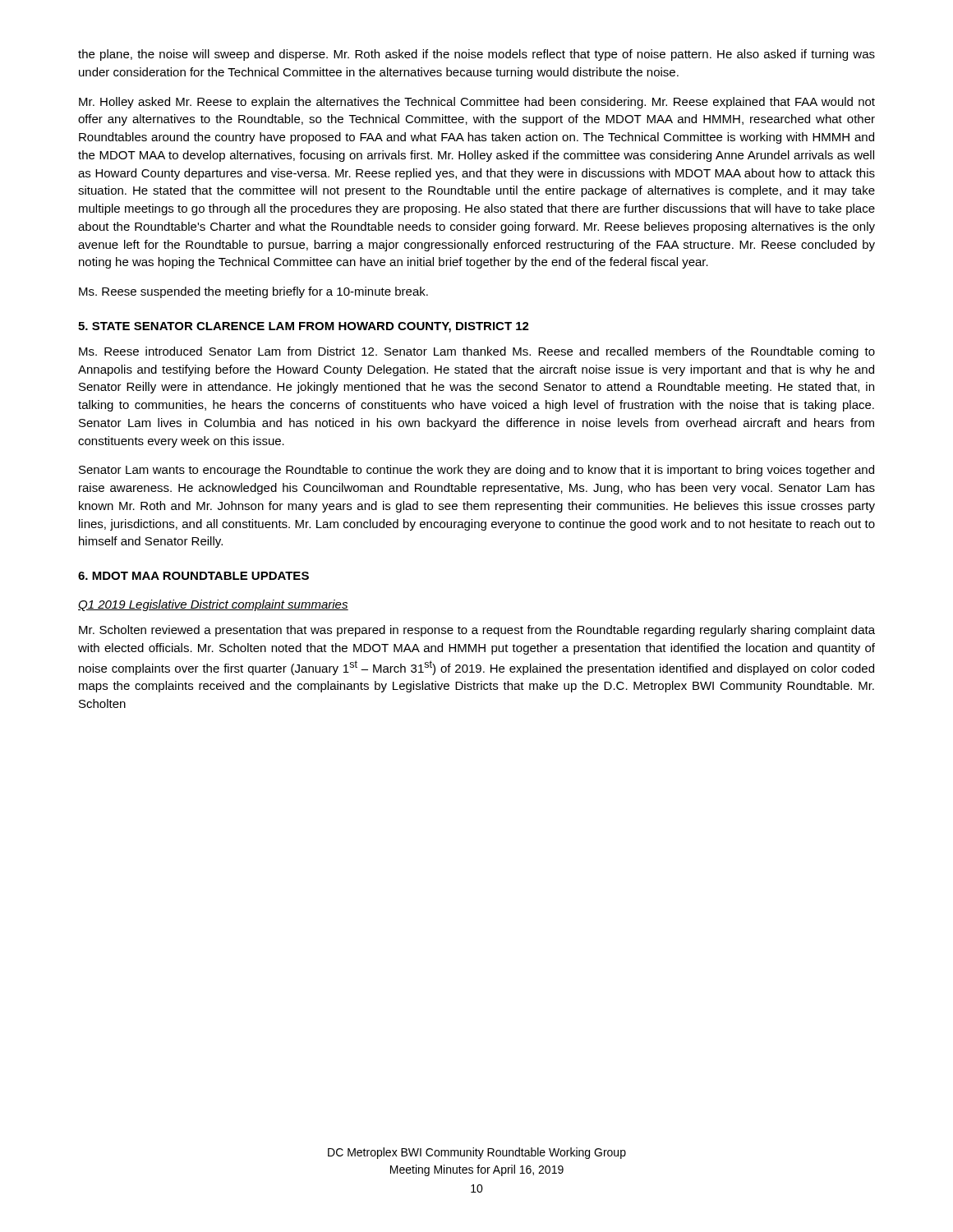Where is the passage that starts "Ms. Reese suspended the meeting"?
Viewport: 953px width, 1232px height.
pyautogui.click(x=253, y=291)
